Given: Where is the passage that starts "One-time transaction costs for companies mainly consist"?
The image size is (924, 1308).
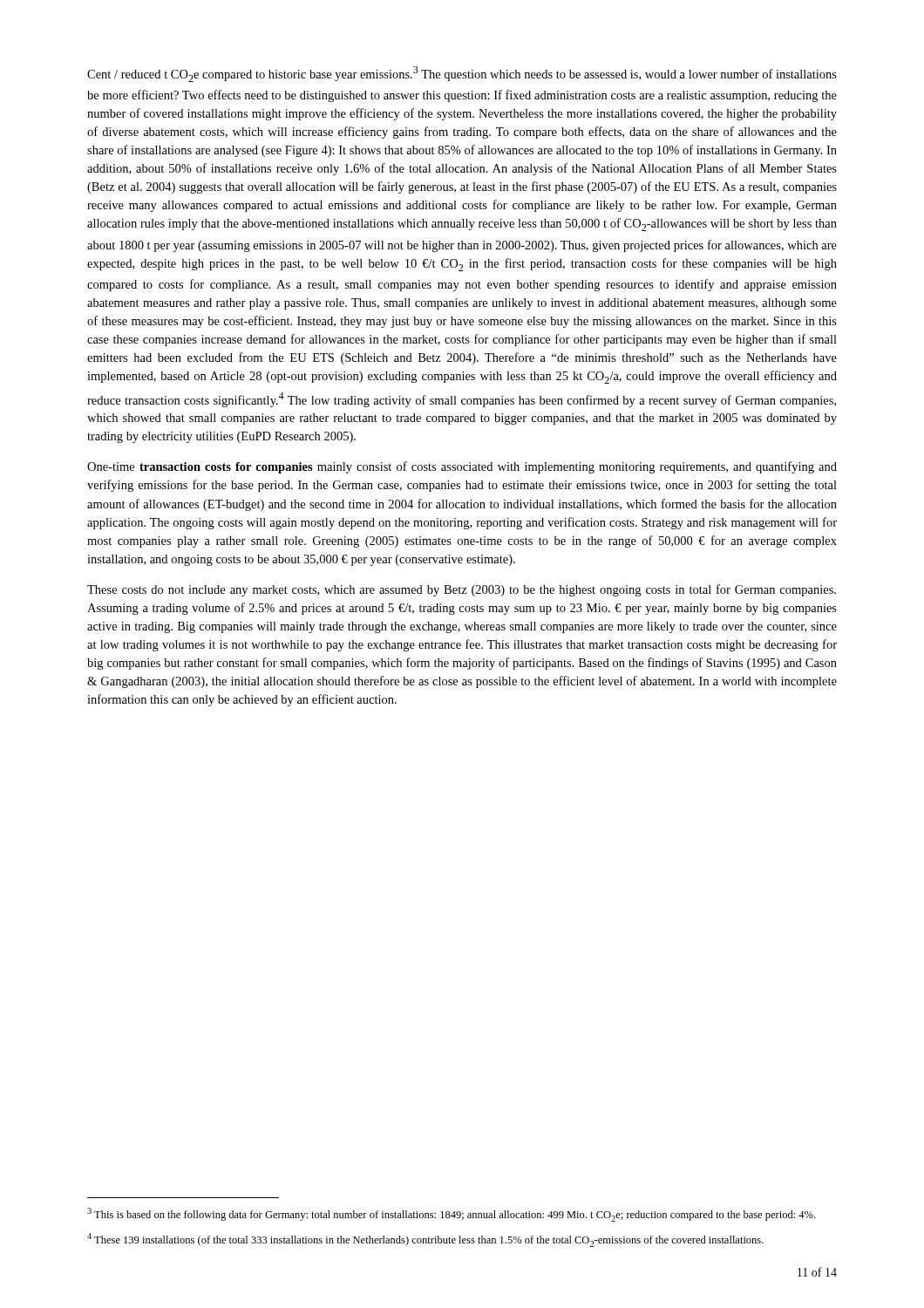Looking at the screenshot, I should click(x=462, y=513).
